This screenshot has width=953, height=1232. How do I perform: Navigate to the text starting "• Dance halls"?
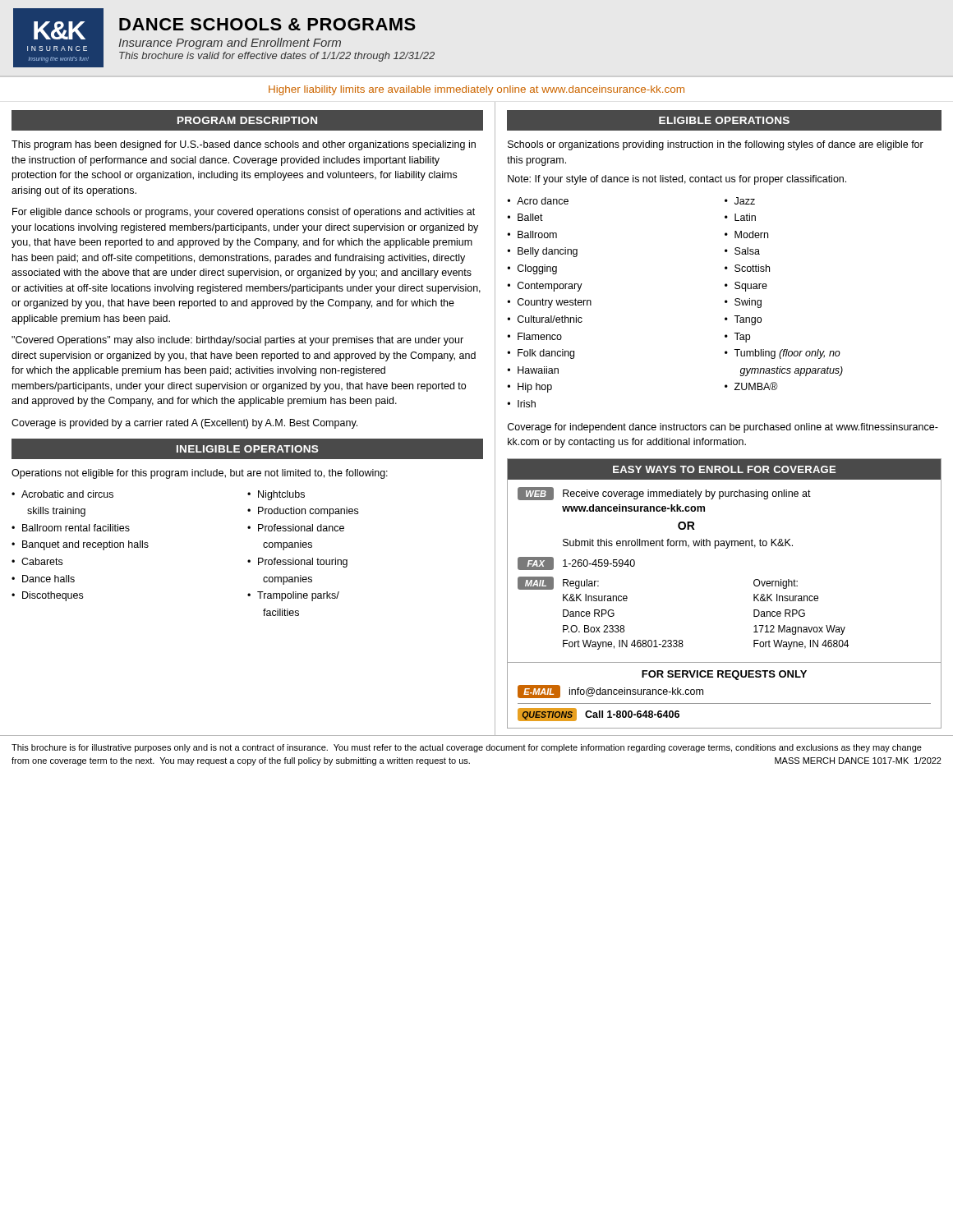click(43, 579)
